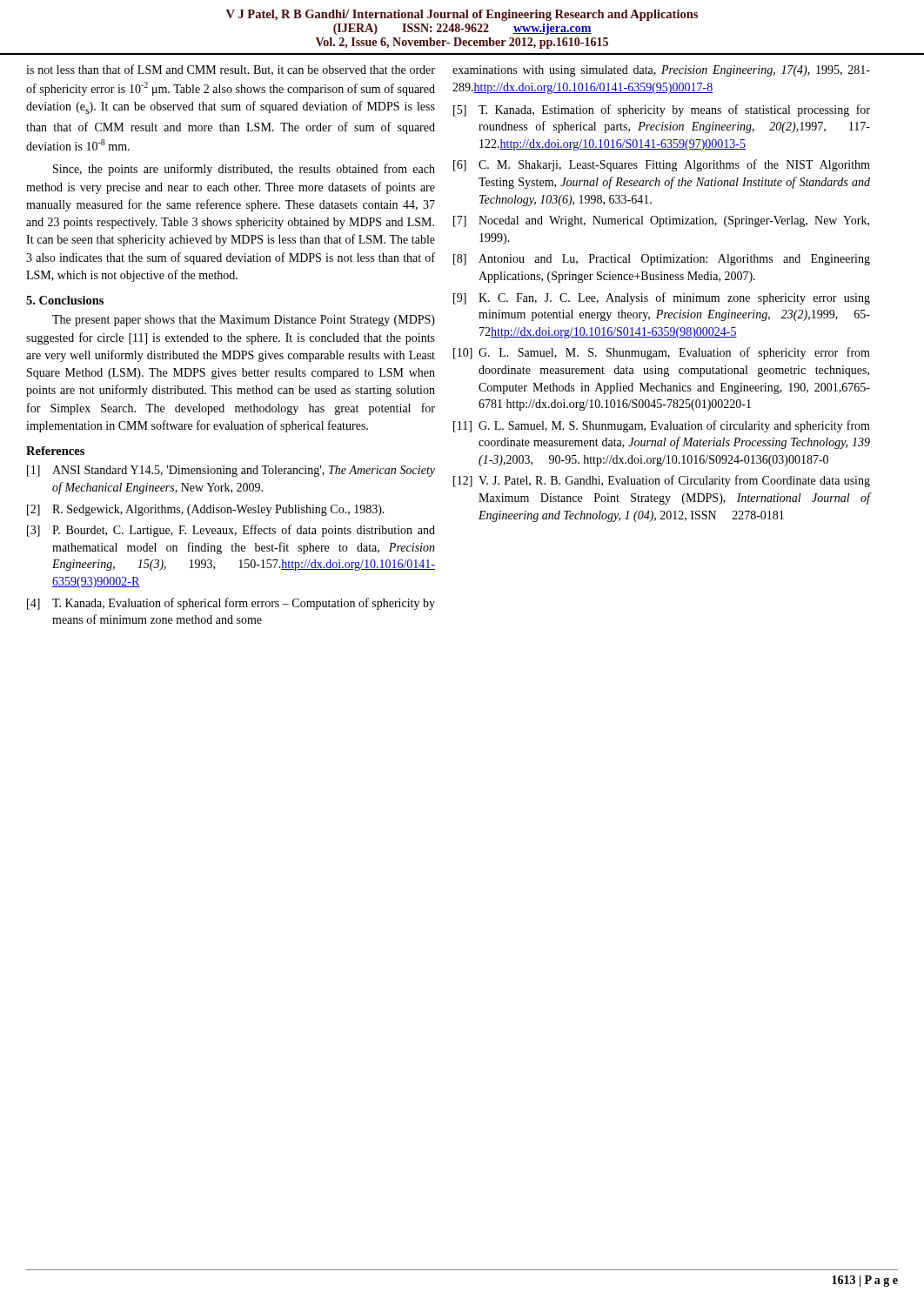Click on the list item with the text "[11] G. L. Samuel, M. S. Shunmugam,"
This screenshot has width=924, height=1305.
pos(661,443)
